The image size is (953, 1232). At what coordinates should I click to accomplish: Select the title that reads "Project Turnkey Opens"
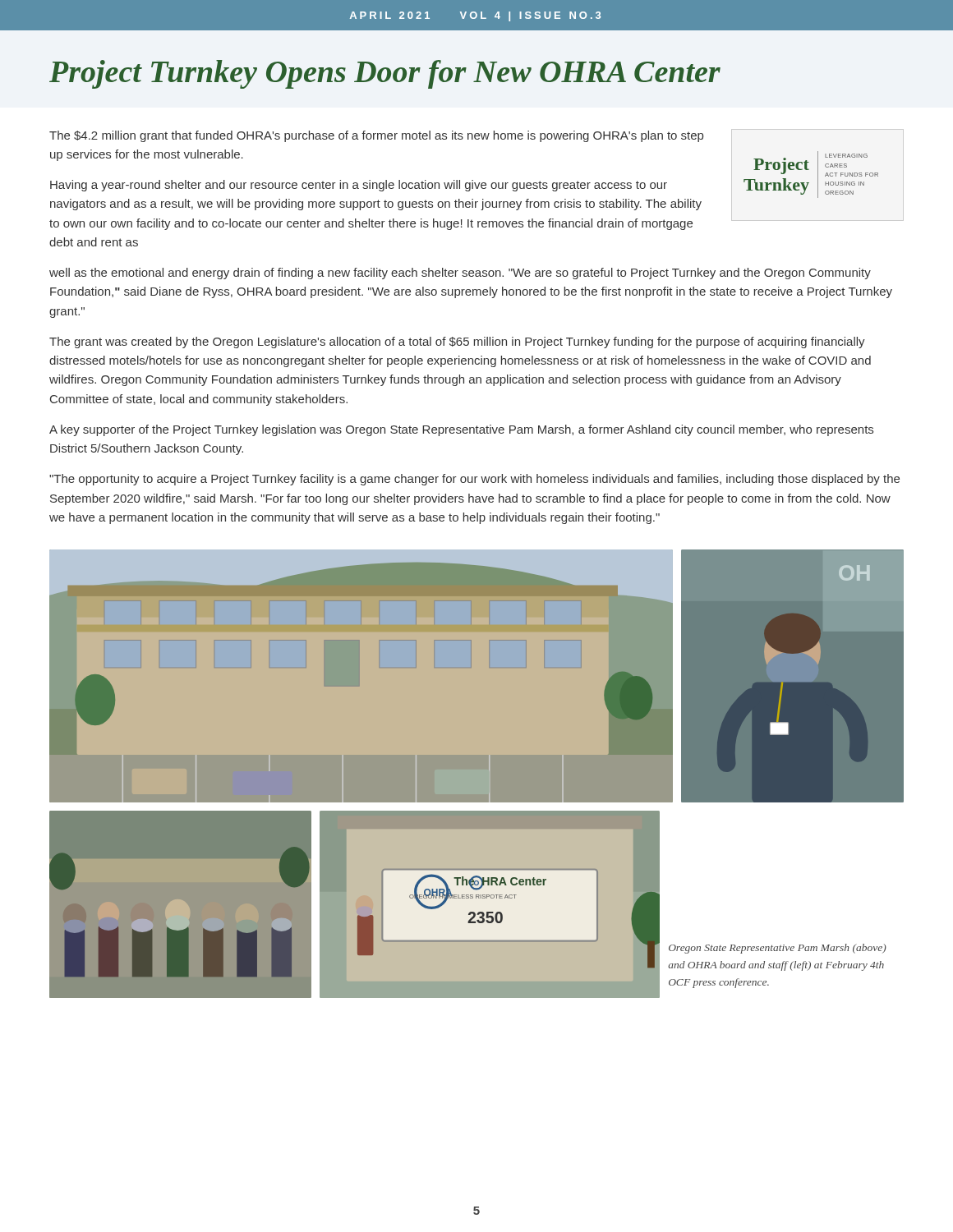point(385,71)
